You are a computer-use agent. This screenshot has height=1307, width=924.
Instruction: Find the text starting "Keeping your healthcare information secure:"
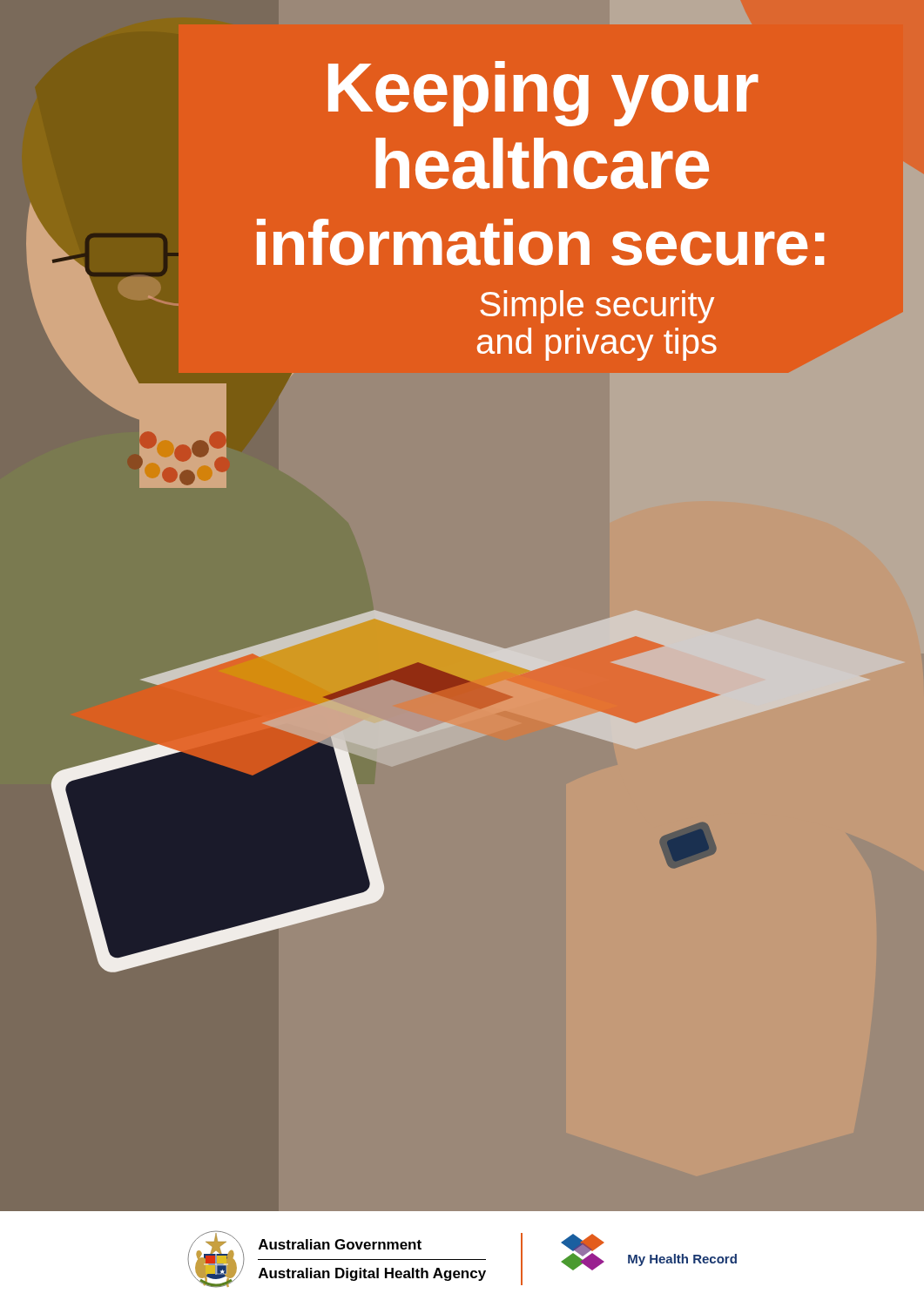click(541, 199)
